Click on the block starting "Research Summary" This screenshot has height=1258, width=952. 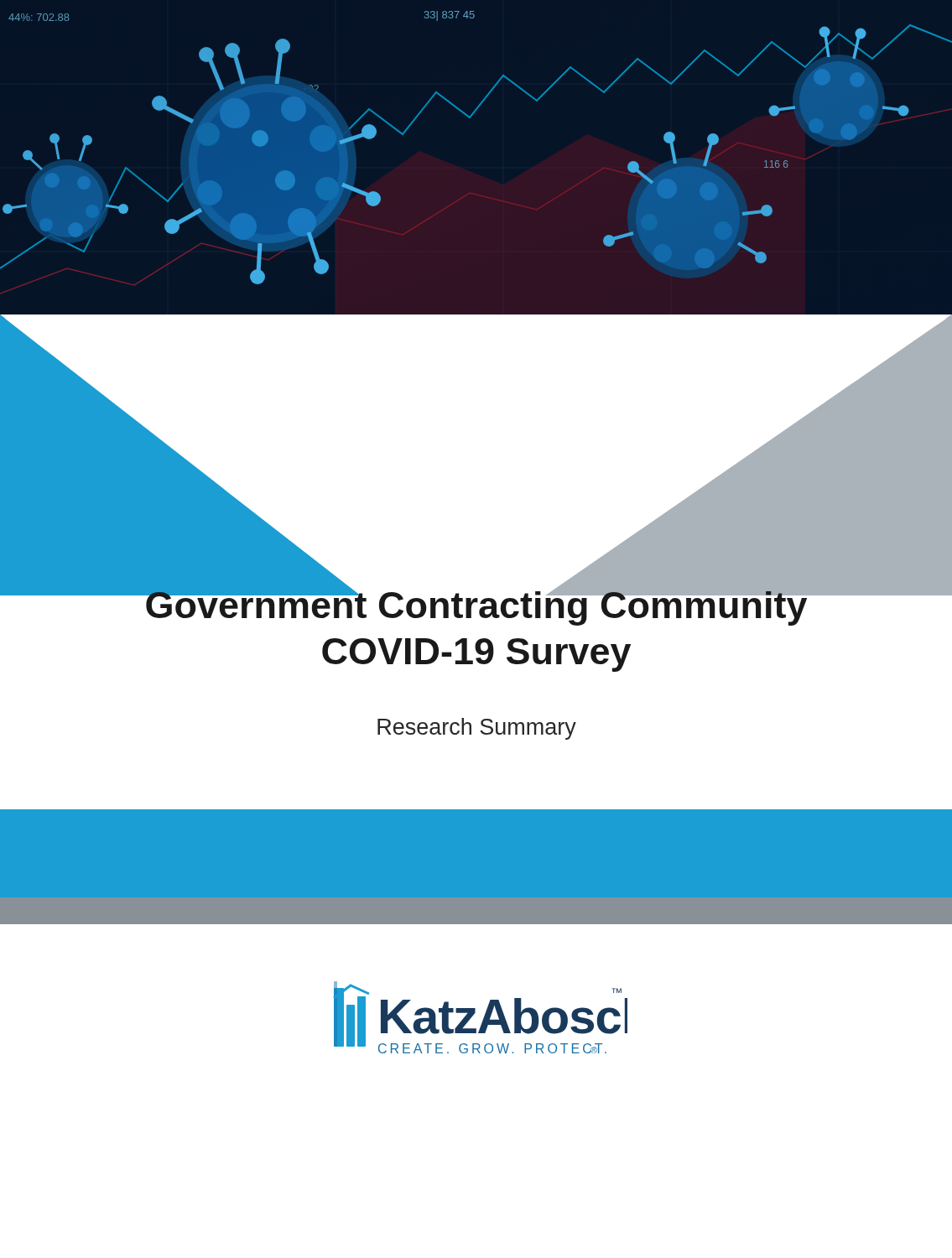[x=476, y=728]
